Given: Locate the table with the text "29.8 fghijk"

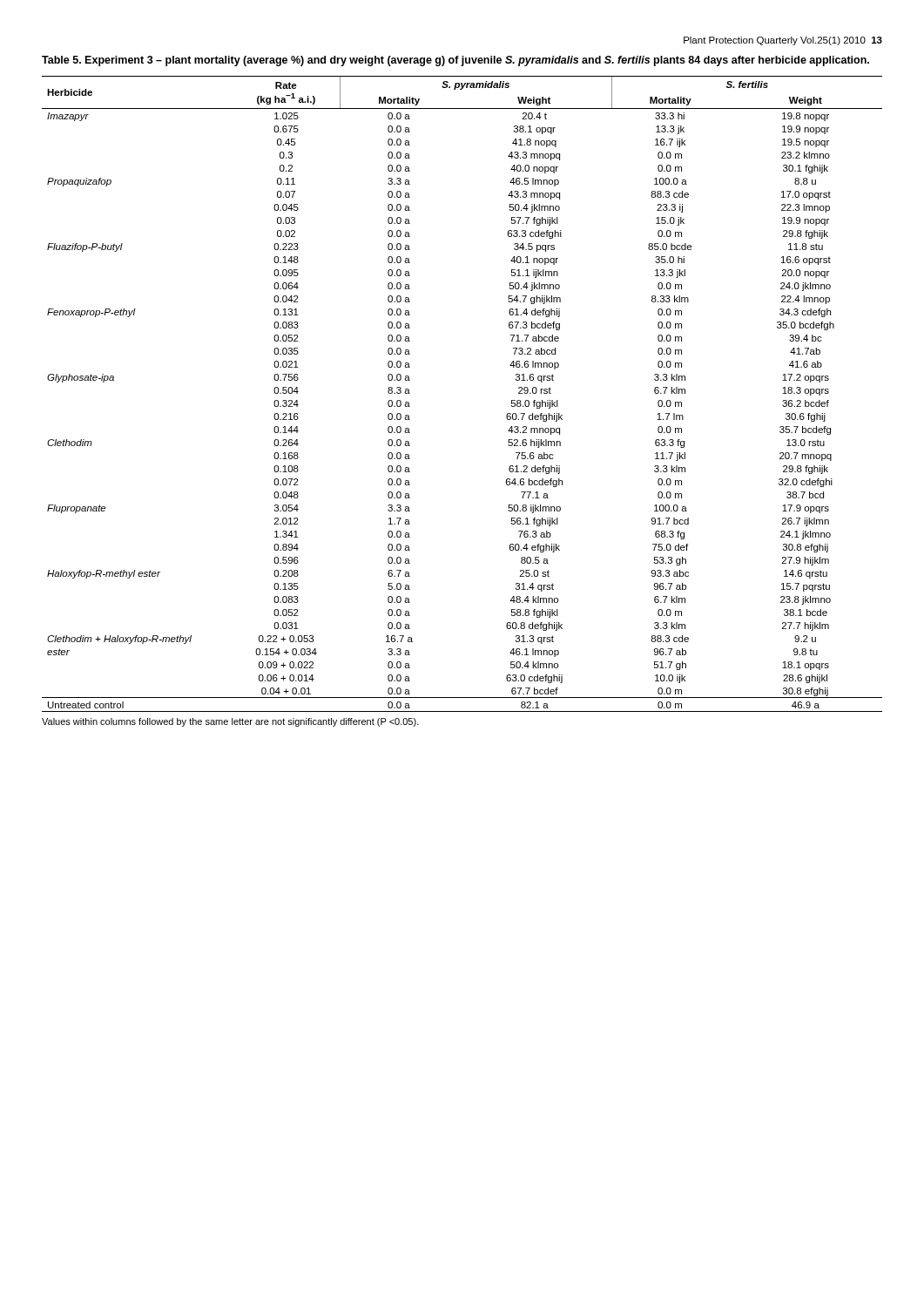Looking at the screenshot, I should (462, 394).
